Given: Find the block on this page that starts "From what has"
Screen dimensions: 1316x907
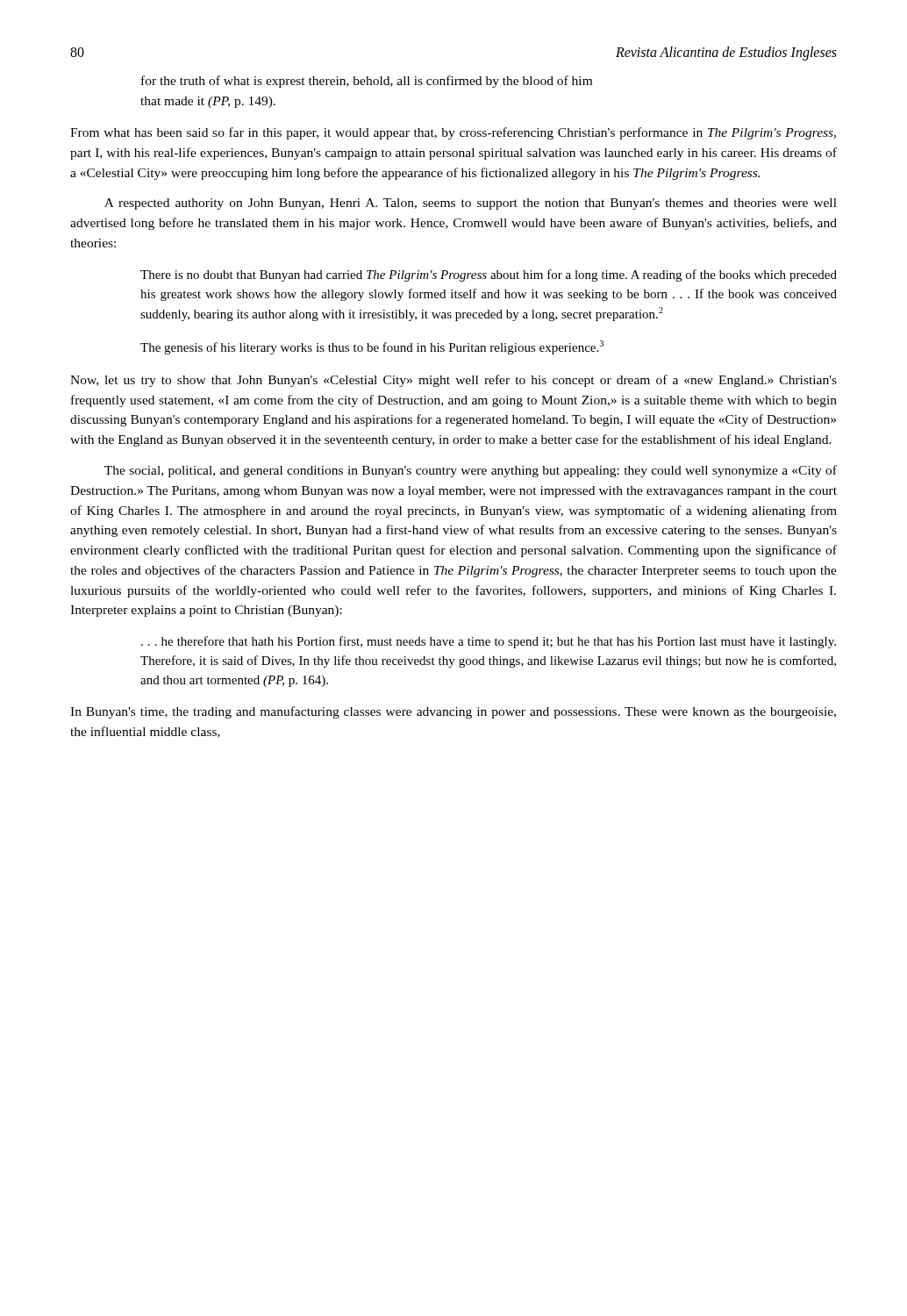Looking at the screenshot, I should [454, 152].
